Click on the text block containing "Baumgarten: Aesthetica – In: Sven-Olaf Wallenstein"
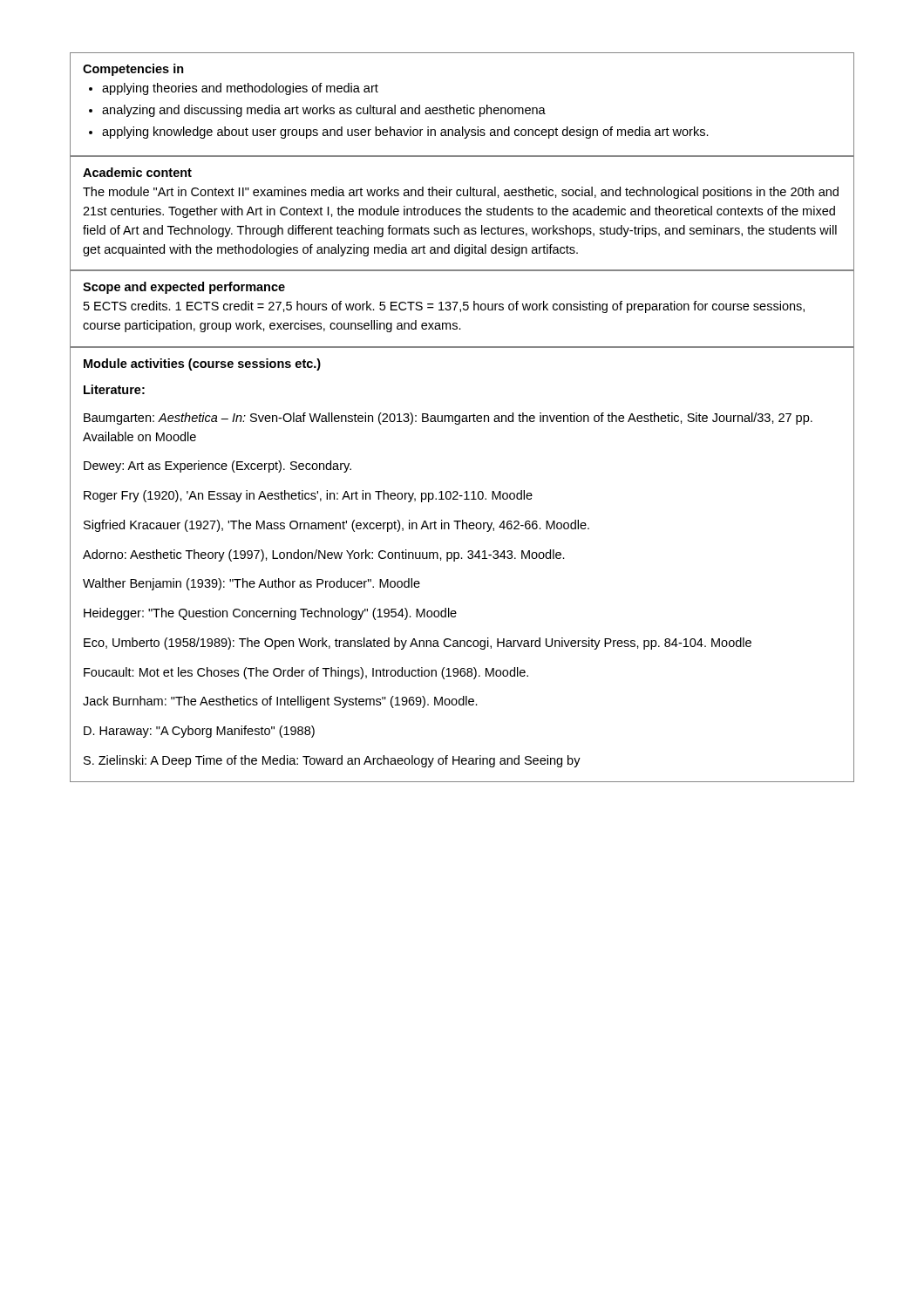The height and width of the screenshot is (1308, 924). coord(448,427)
